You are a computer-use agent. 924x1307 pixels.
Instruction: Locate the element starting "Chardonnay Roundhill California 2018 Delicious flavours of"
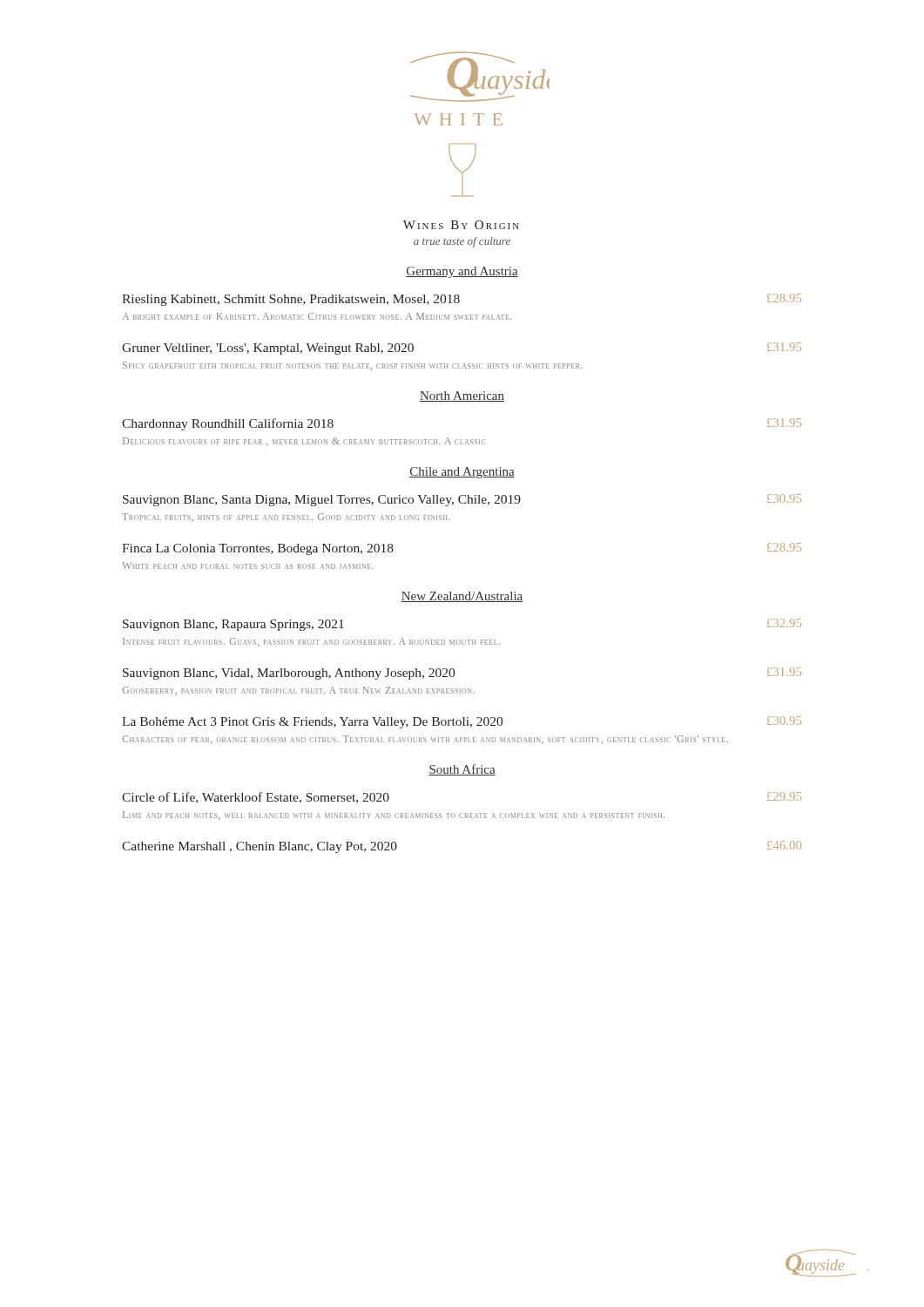tap(462, 432)
